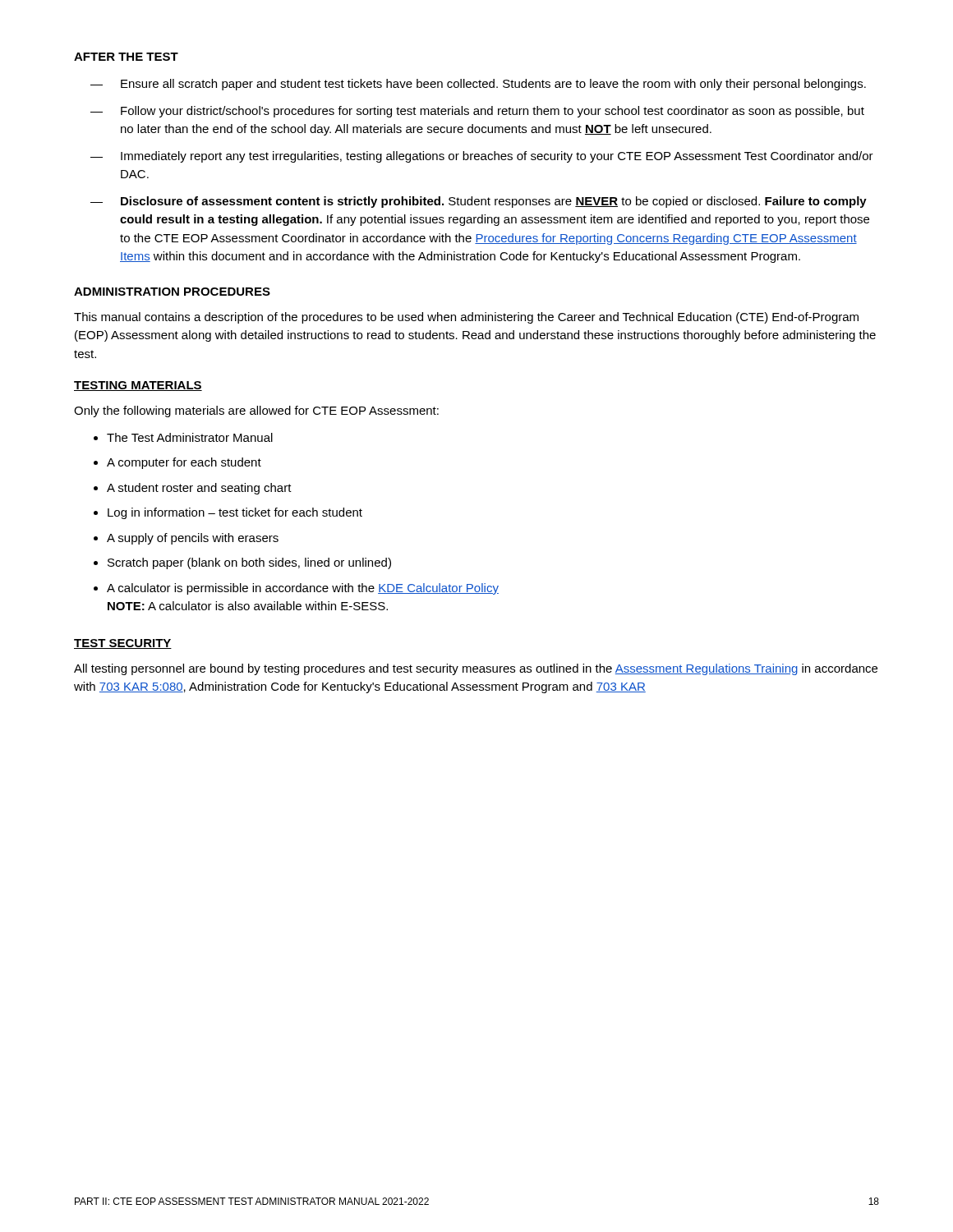Locate the text block starting "A computer for each student"

click(184, 462)
